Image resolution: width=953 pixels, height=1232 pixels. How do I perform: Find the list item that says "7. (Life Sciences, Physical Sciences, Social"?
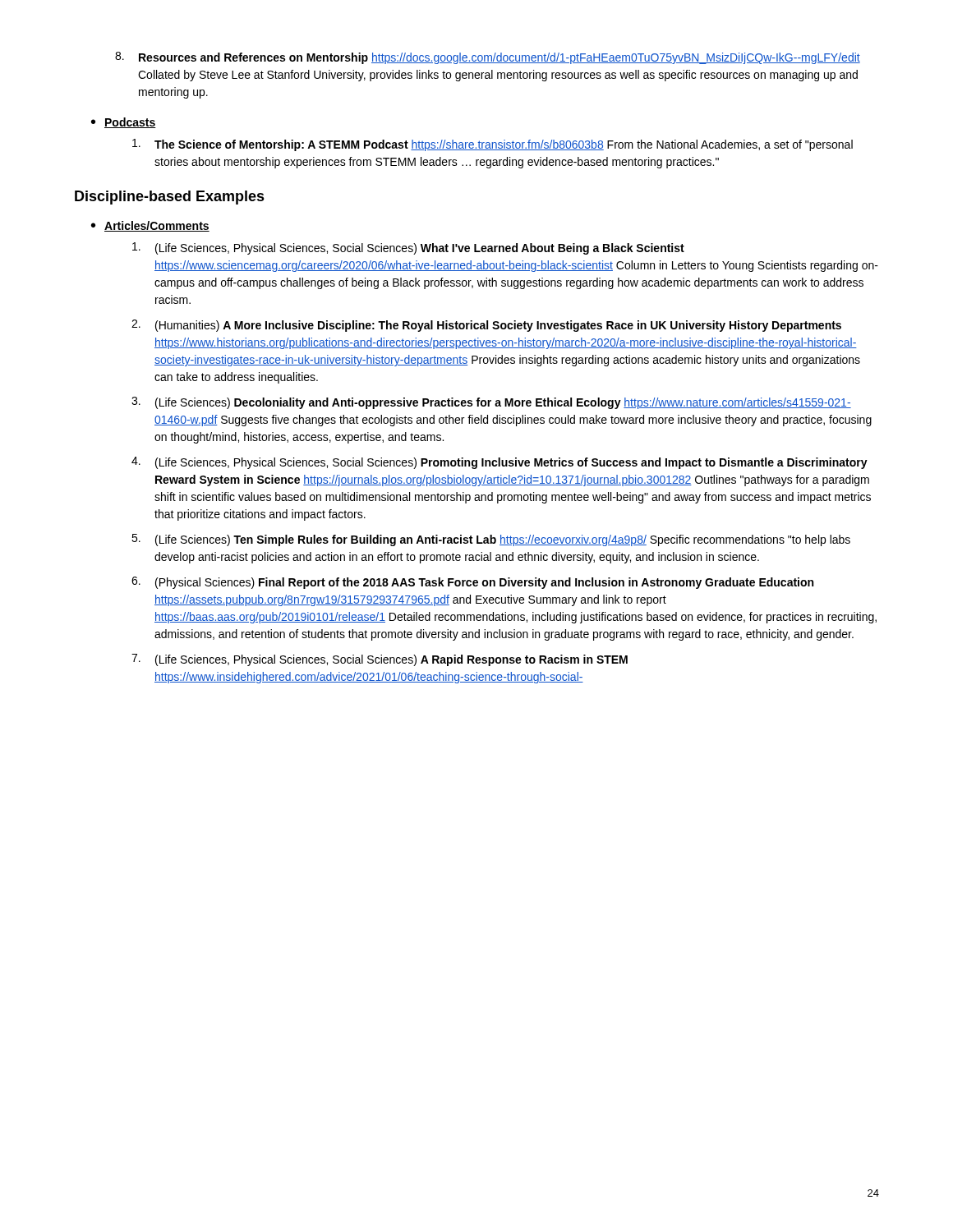click(505, 669)
